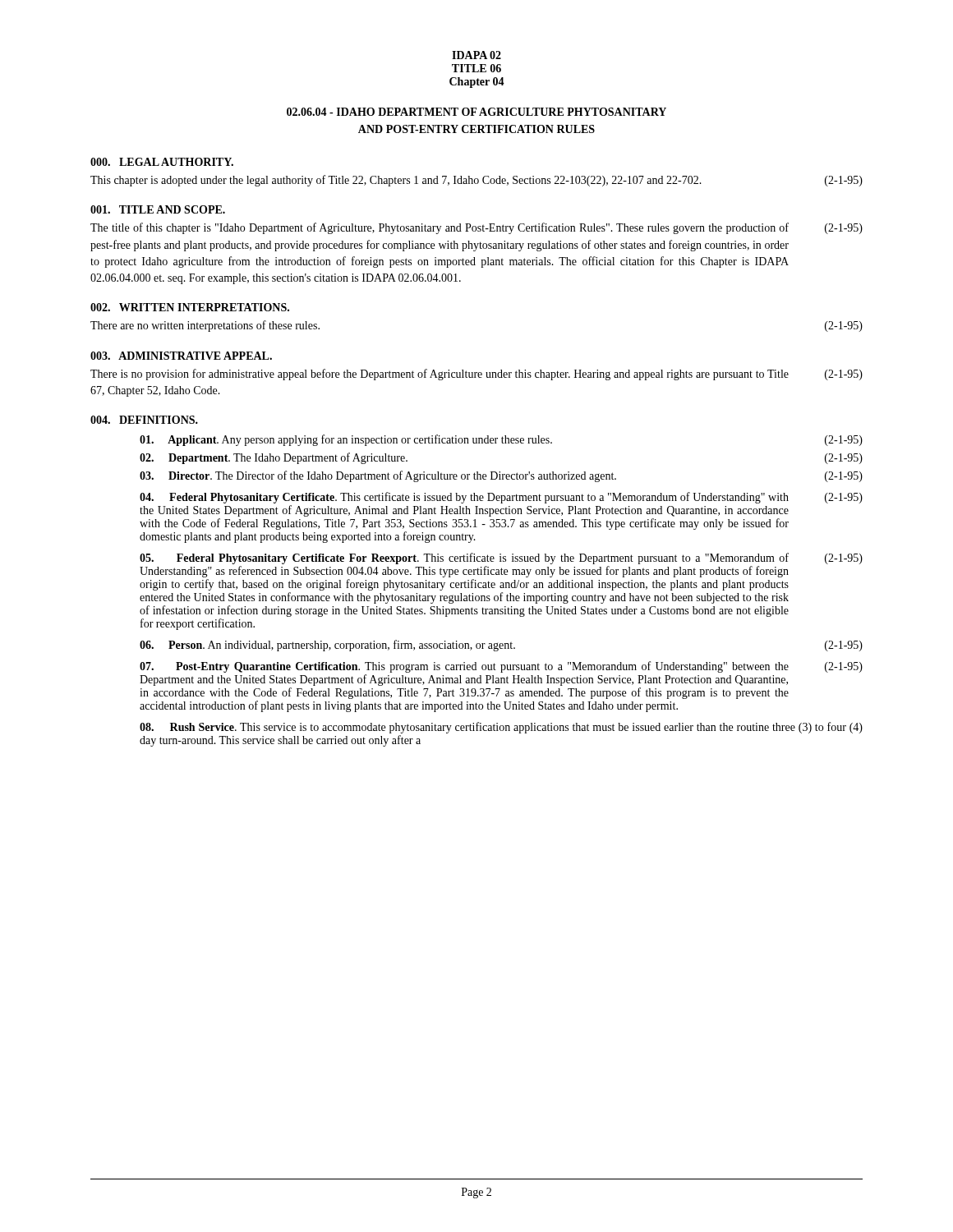Point to the element starting "There are no written interpretations of these"

click(x=202, y=326)
